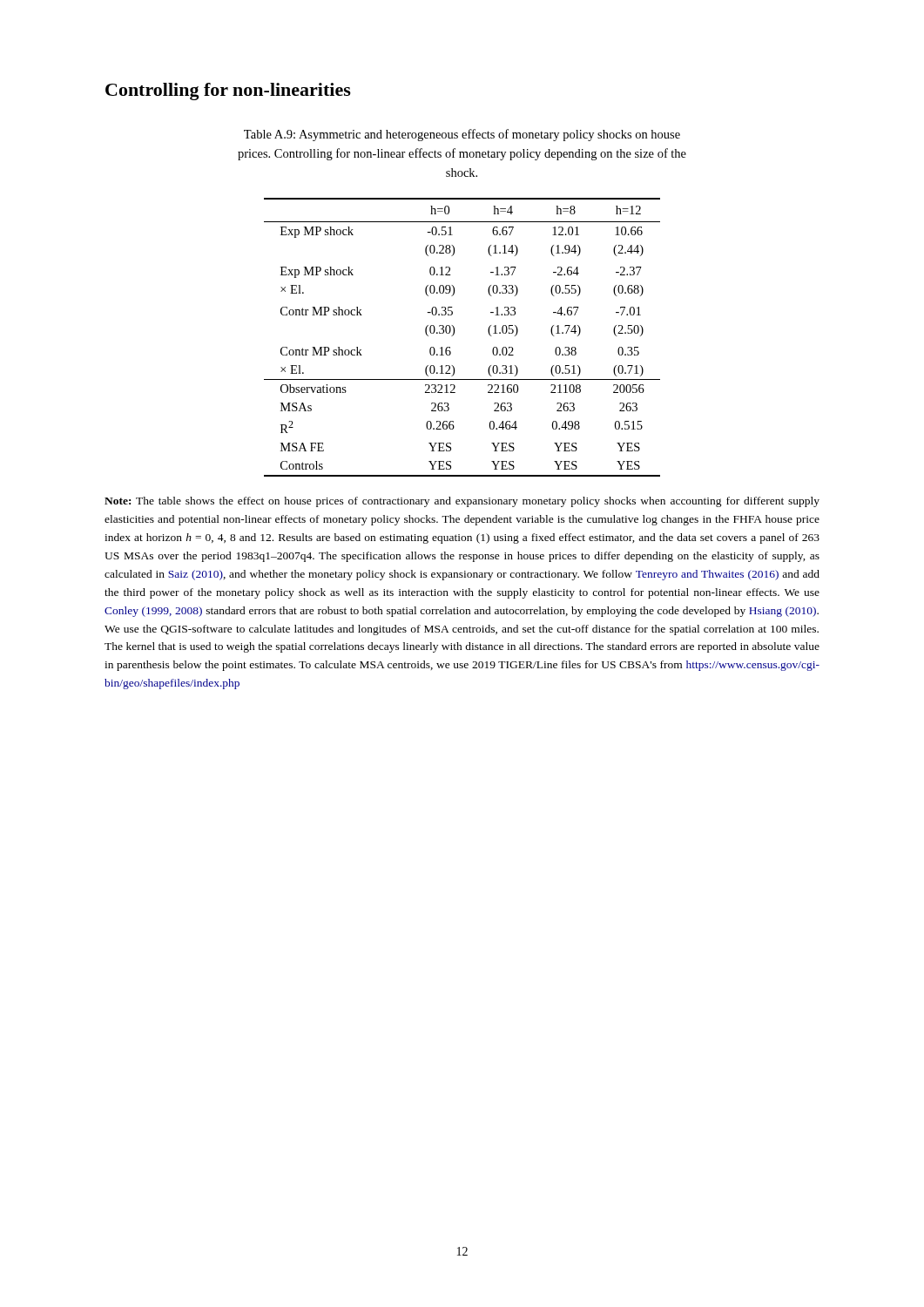Image resolution: width=924 pixels, height=1307 pixels.
Task: Point to the text starting "Controlling for non-linearities"
Action: [228, 89]
